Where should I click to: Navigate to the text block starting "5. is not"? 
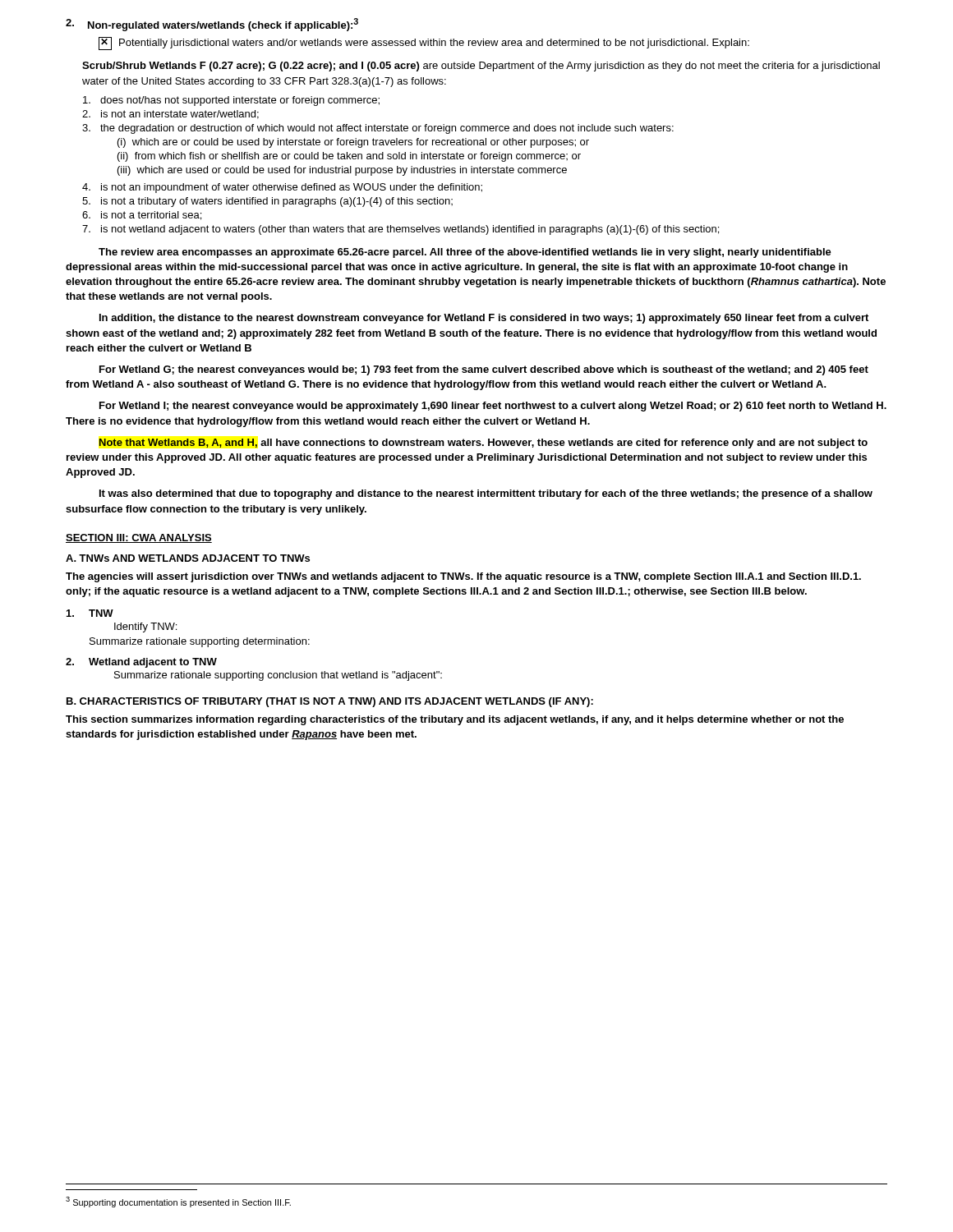[x=268, y=201]
